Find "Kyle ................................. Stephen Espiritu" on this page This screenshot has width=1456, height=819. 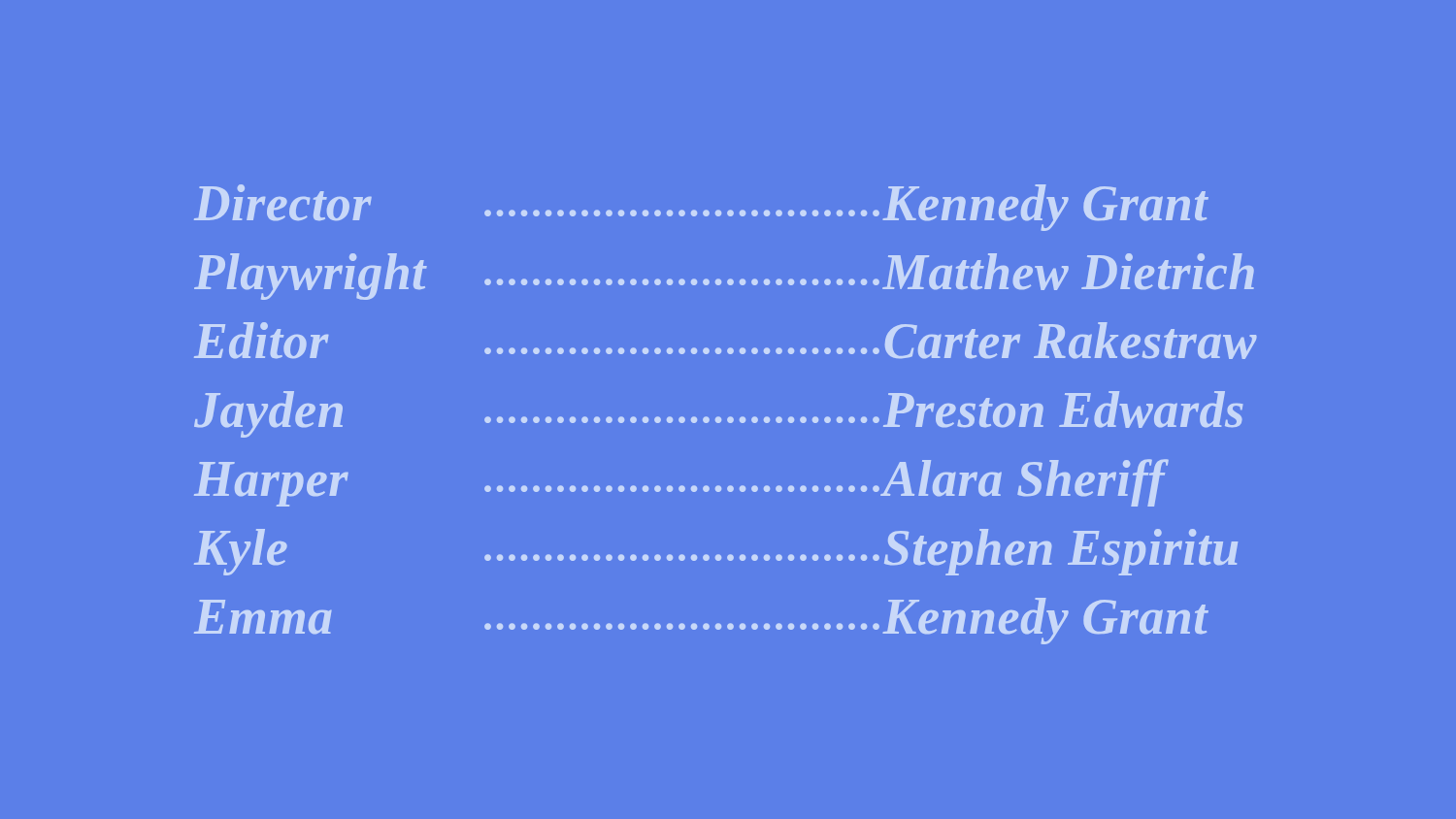point(728,547)
